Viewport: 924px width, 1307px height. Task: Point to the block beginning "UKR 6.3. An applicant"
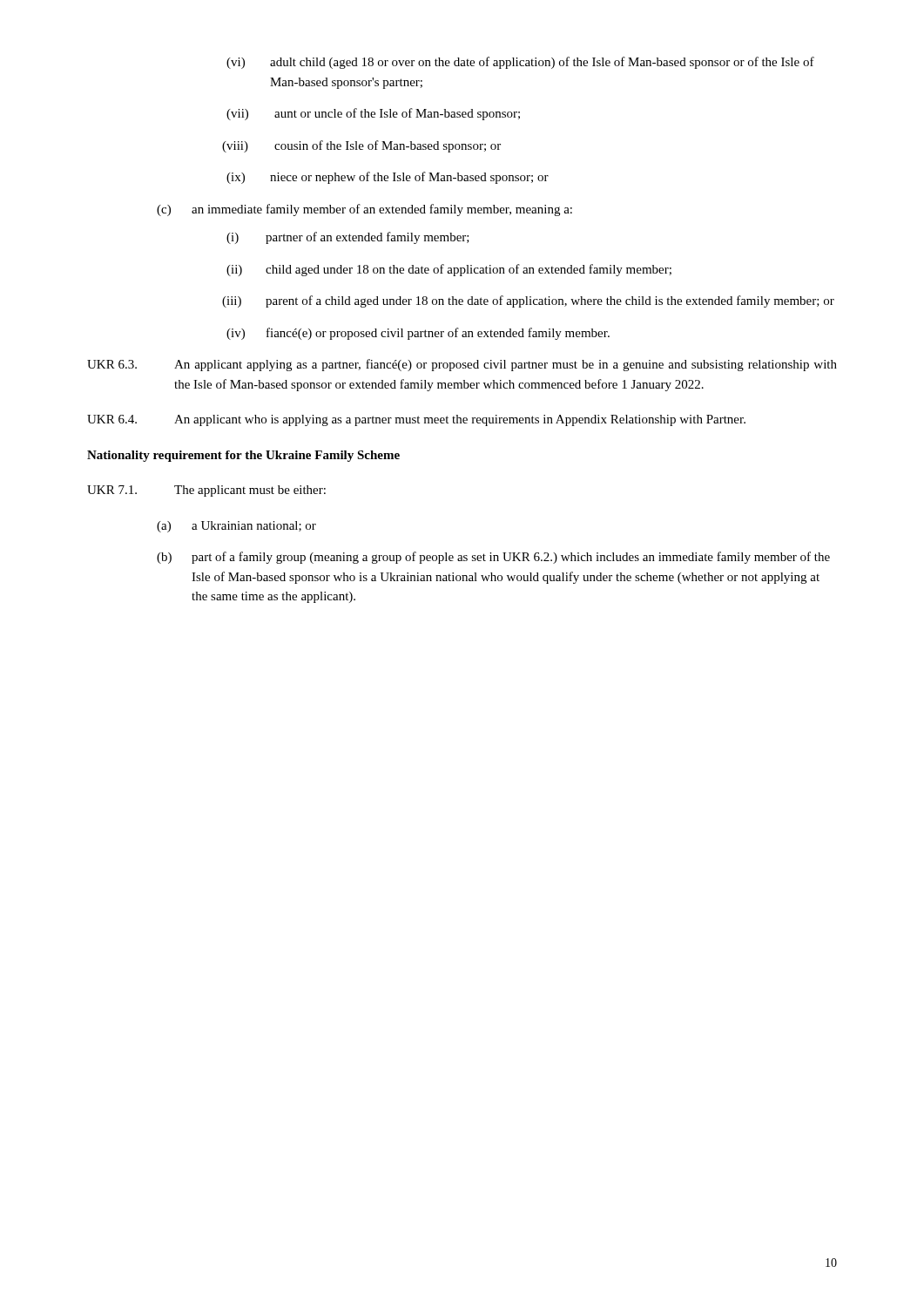462,374
